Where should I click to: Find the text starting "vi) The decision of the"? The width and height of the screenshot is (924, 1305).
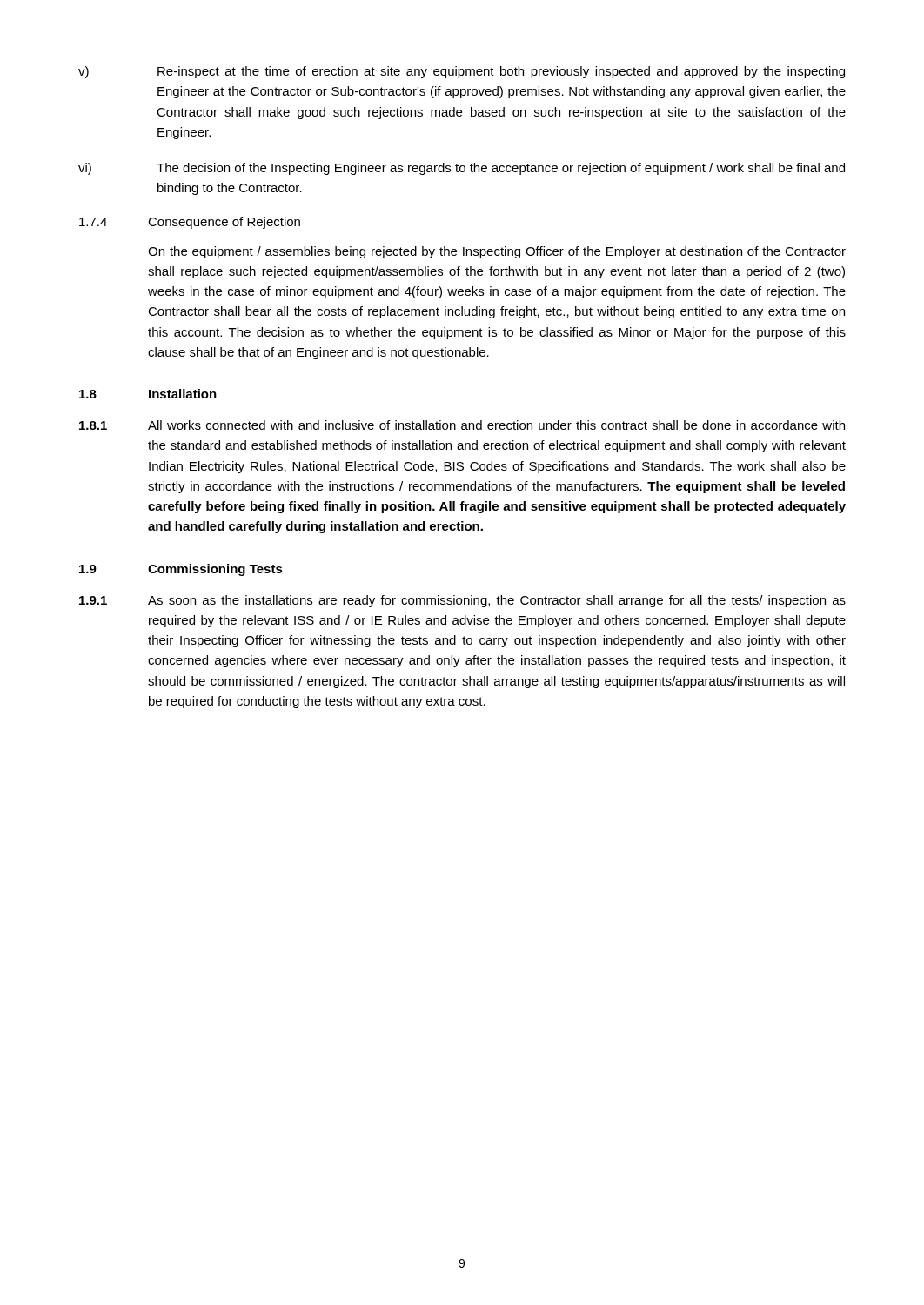pos(462,178)
